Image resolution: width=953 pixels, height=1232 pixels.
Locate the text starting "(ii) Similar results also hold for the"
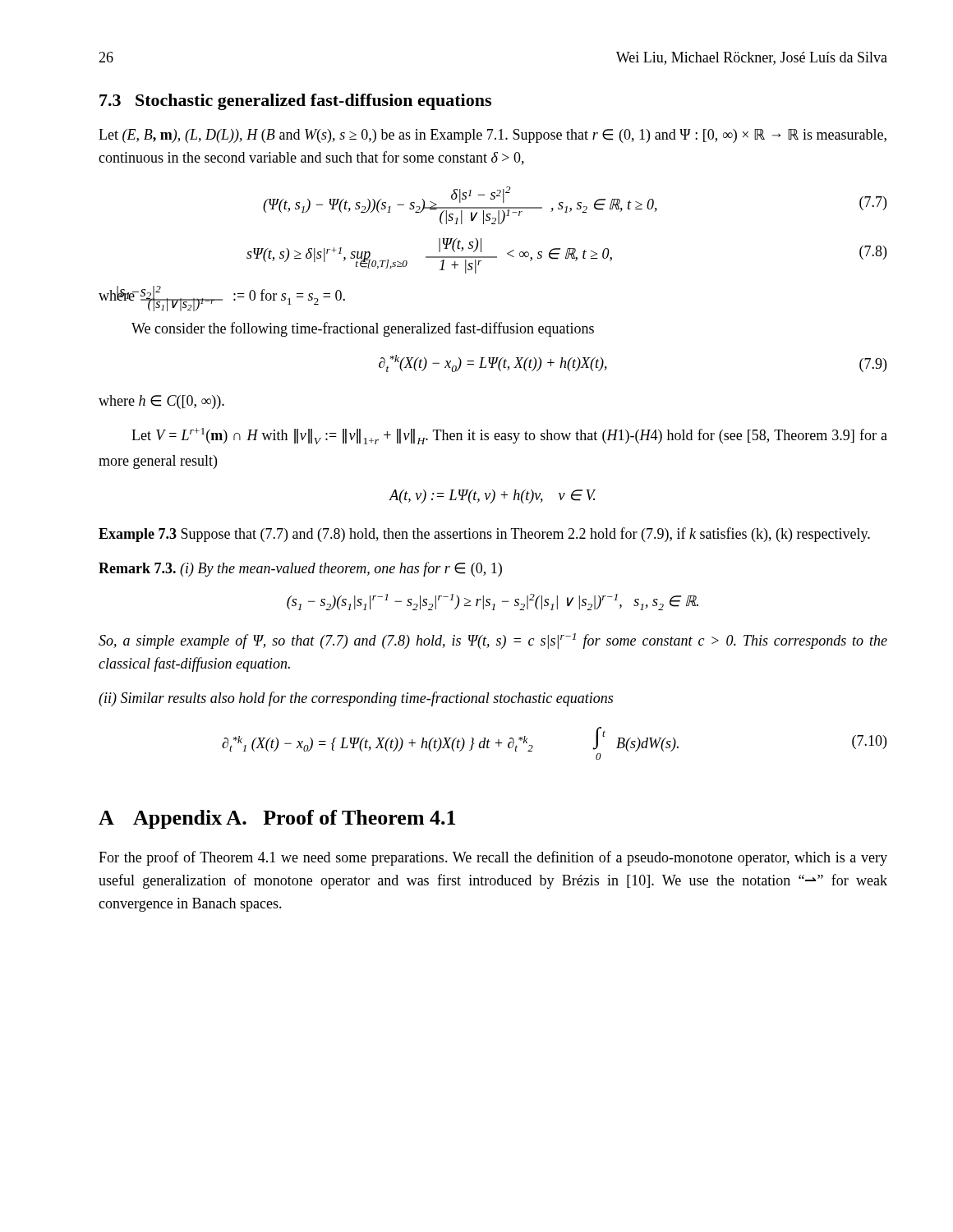click(356, 698)
